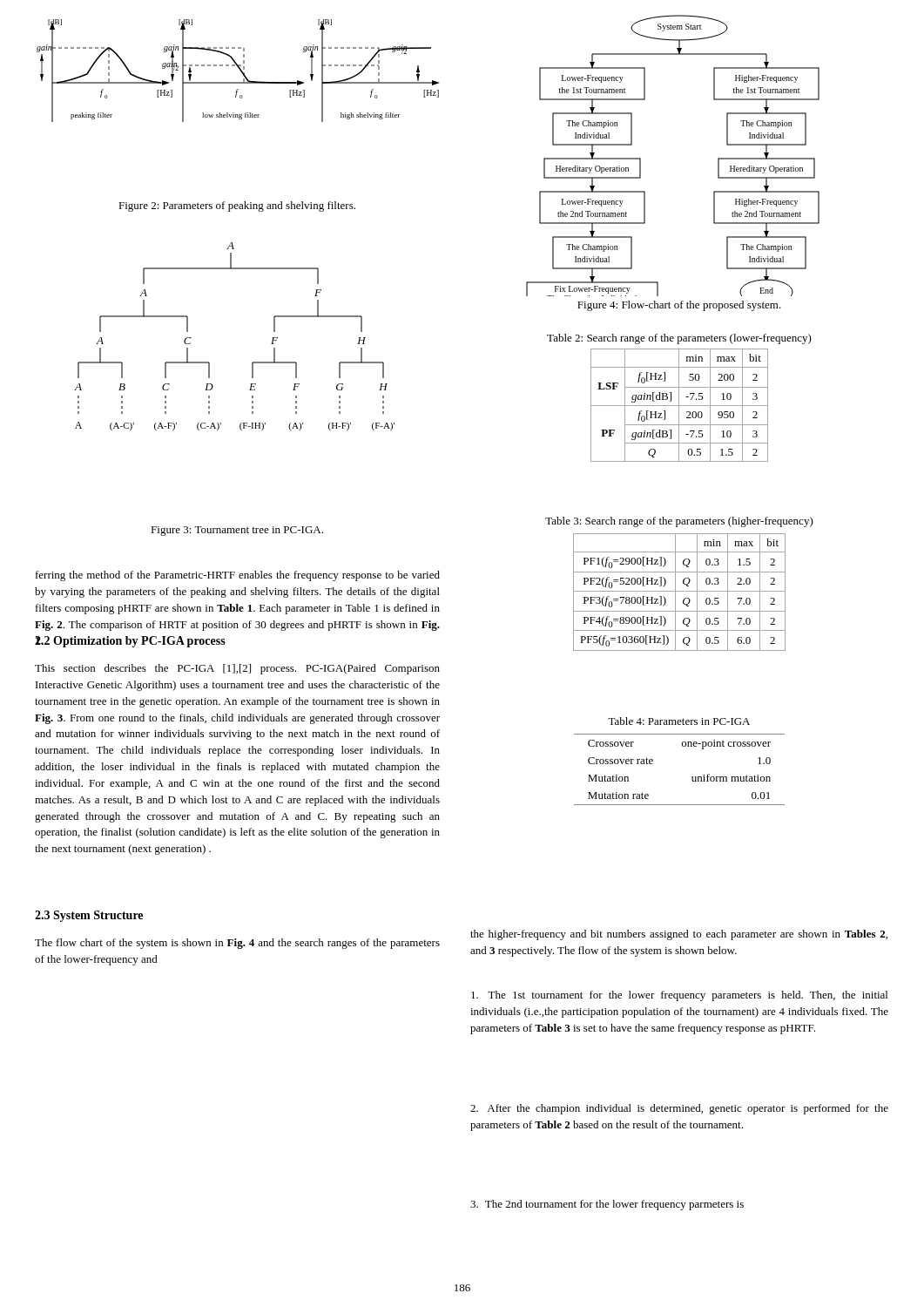This screenshot has height=1307, width=924.
Task: Find the block on this page that starts "The flow chart"
Action: 237,951
